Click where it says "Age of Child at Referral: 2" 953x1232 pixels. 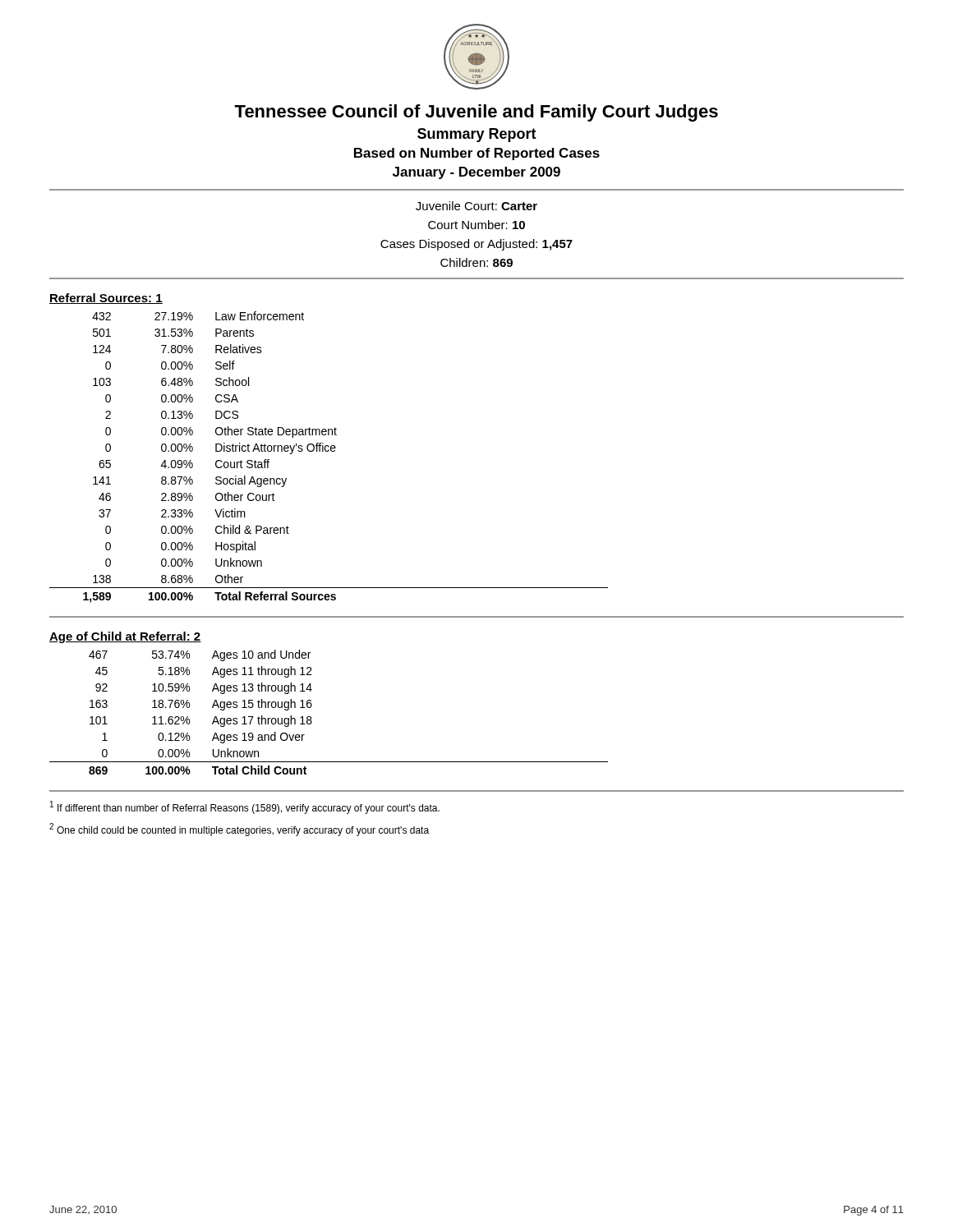[125, 636]
